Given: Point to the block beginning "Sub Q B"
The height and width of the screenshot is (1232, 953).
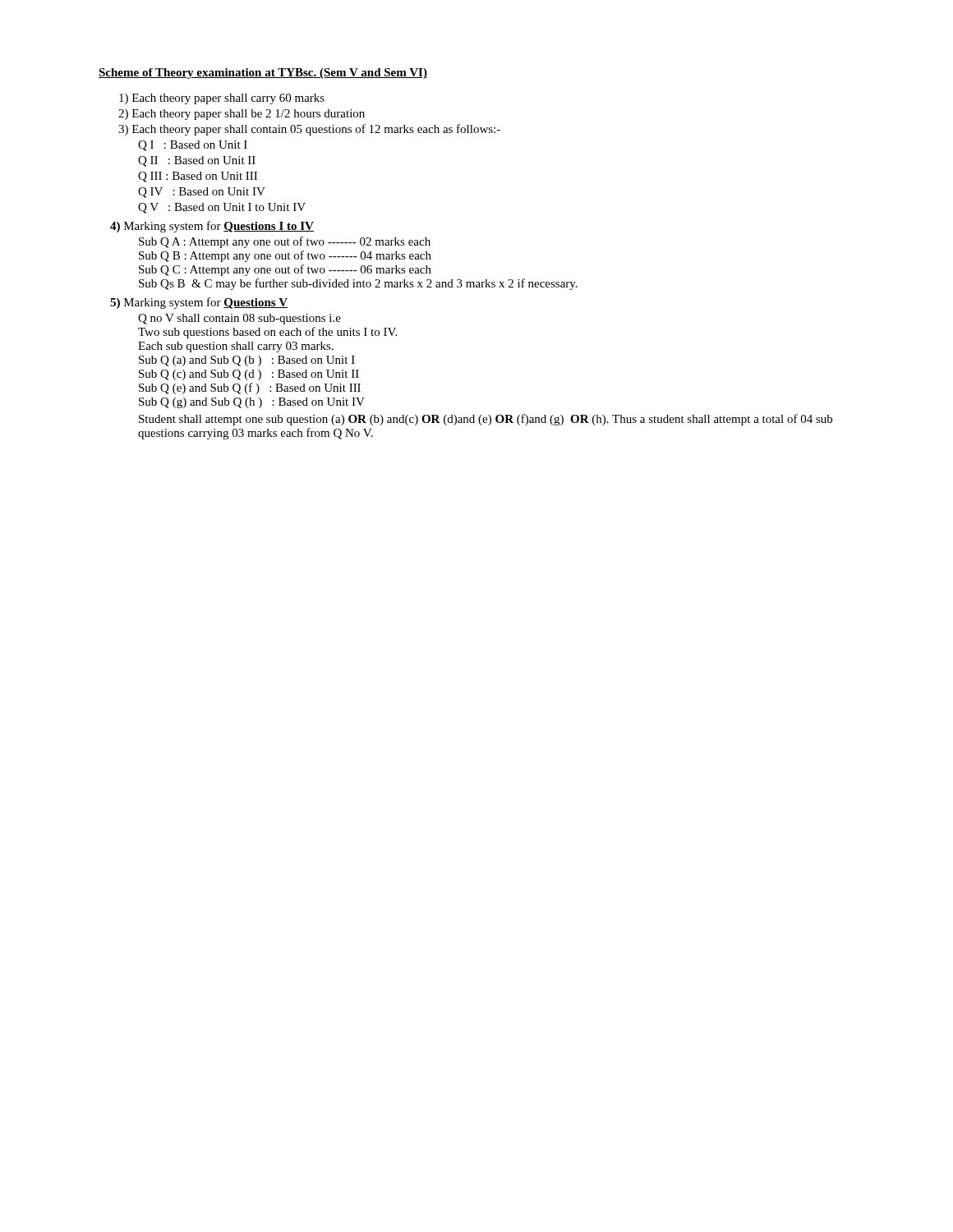Looking at the screenshot, I should click(285, 255).
